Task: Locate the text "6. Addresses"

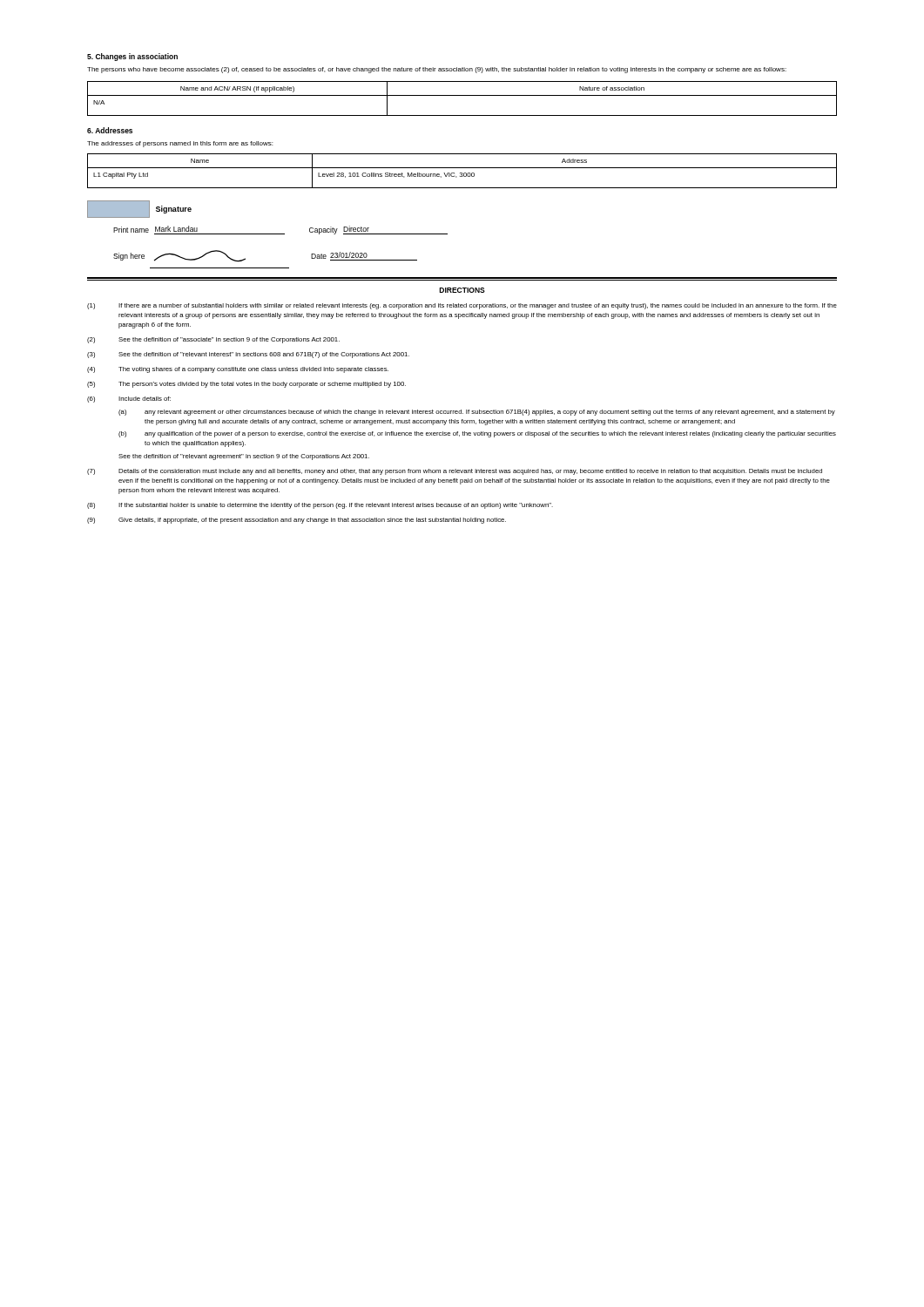Action: [110, 131]
